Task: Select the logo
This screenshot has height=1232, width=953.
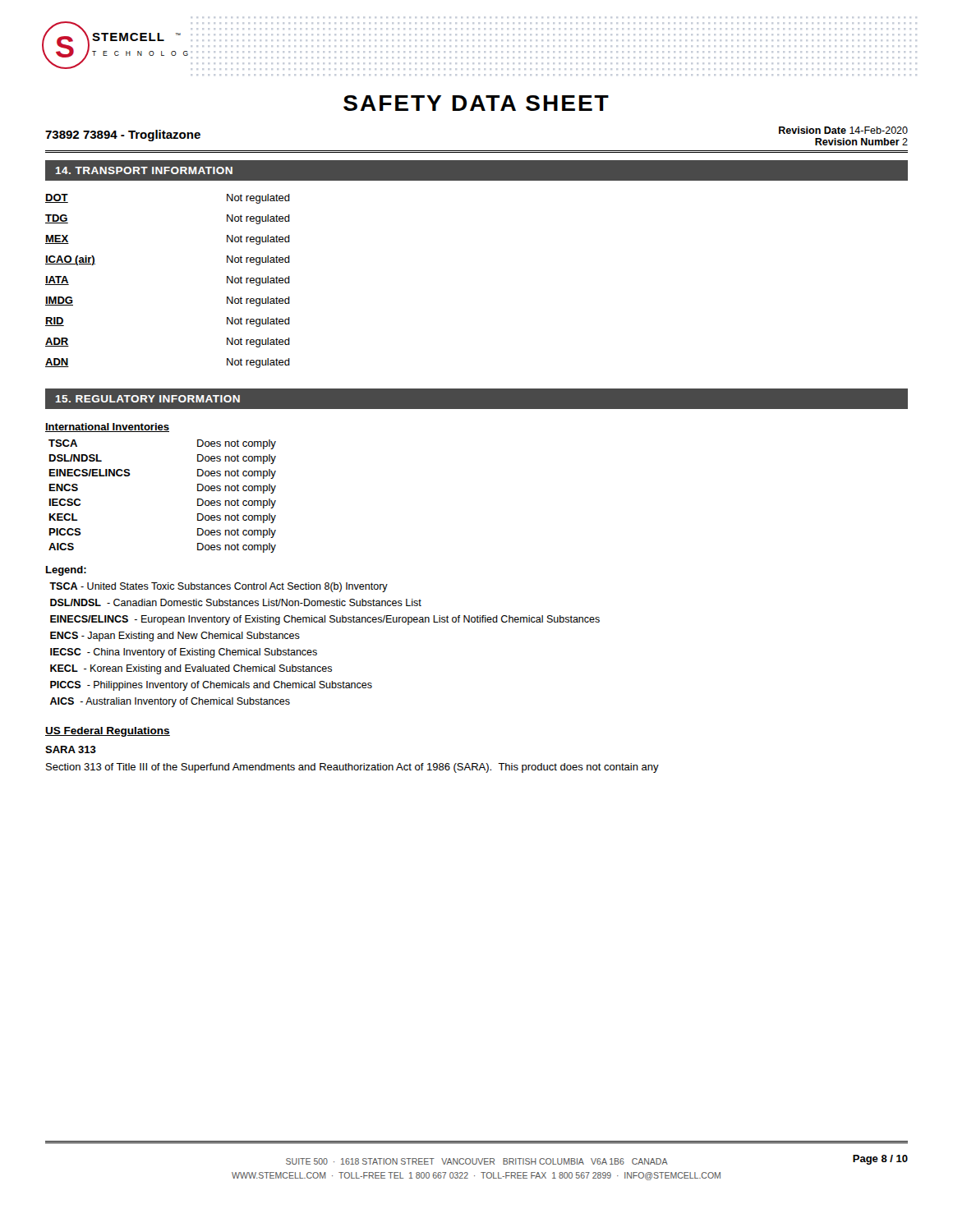Action: pos(115,46)
